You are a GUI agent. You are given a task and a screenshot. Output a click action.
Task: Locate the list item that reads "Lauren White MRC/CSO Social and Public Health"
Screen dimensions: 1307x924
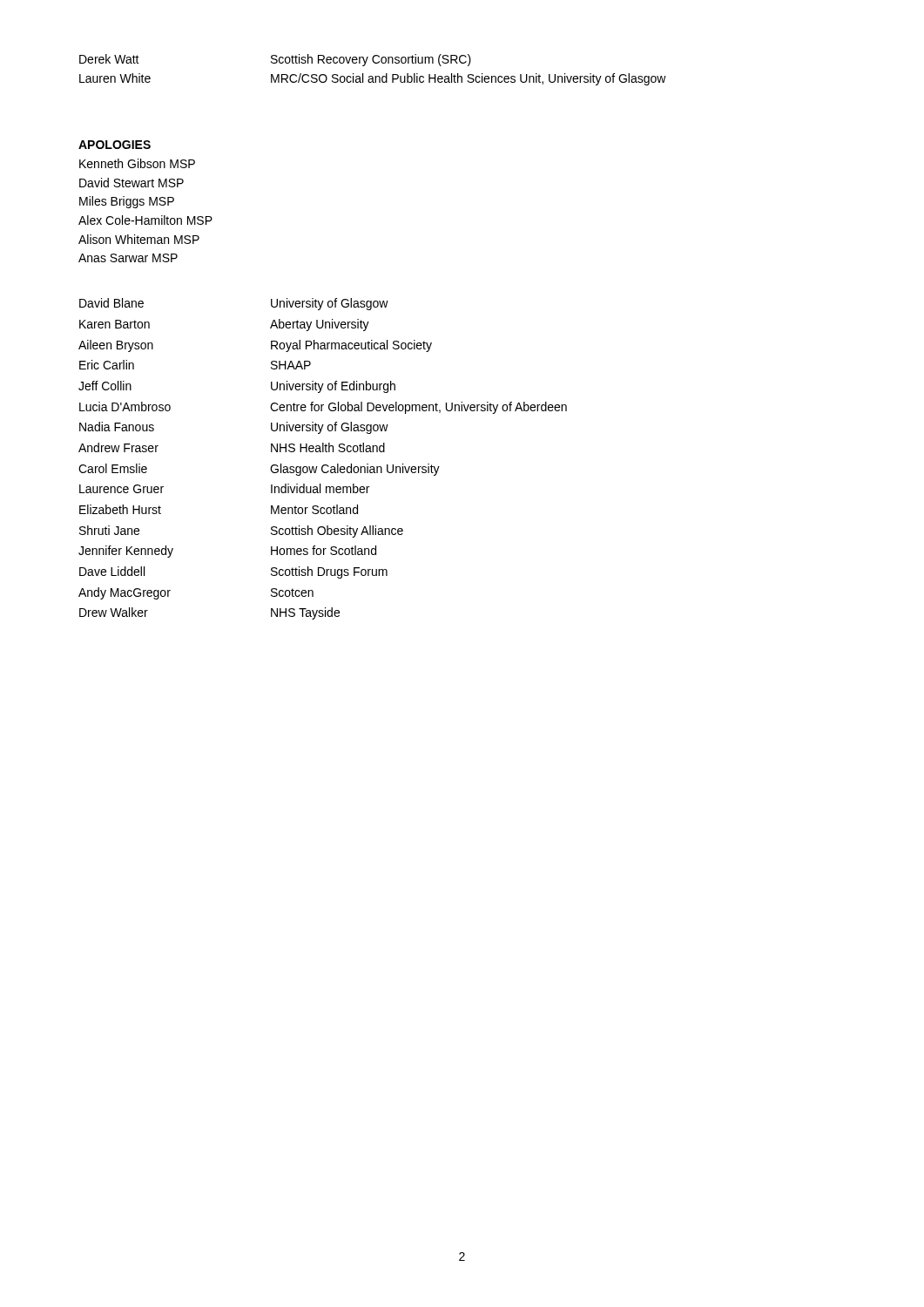tap(462, 78)
